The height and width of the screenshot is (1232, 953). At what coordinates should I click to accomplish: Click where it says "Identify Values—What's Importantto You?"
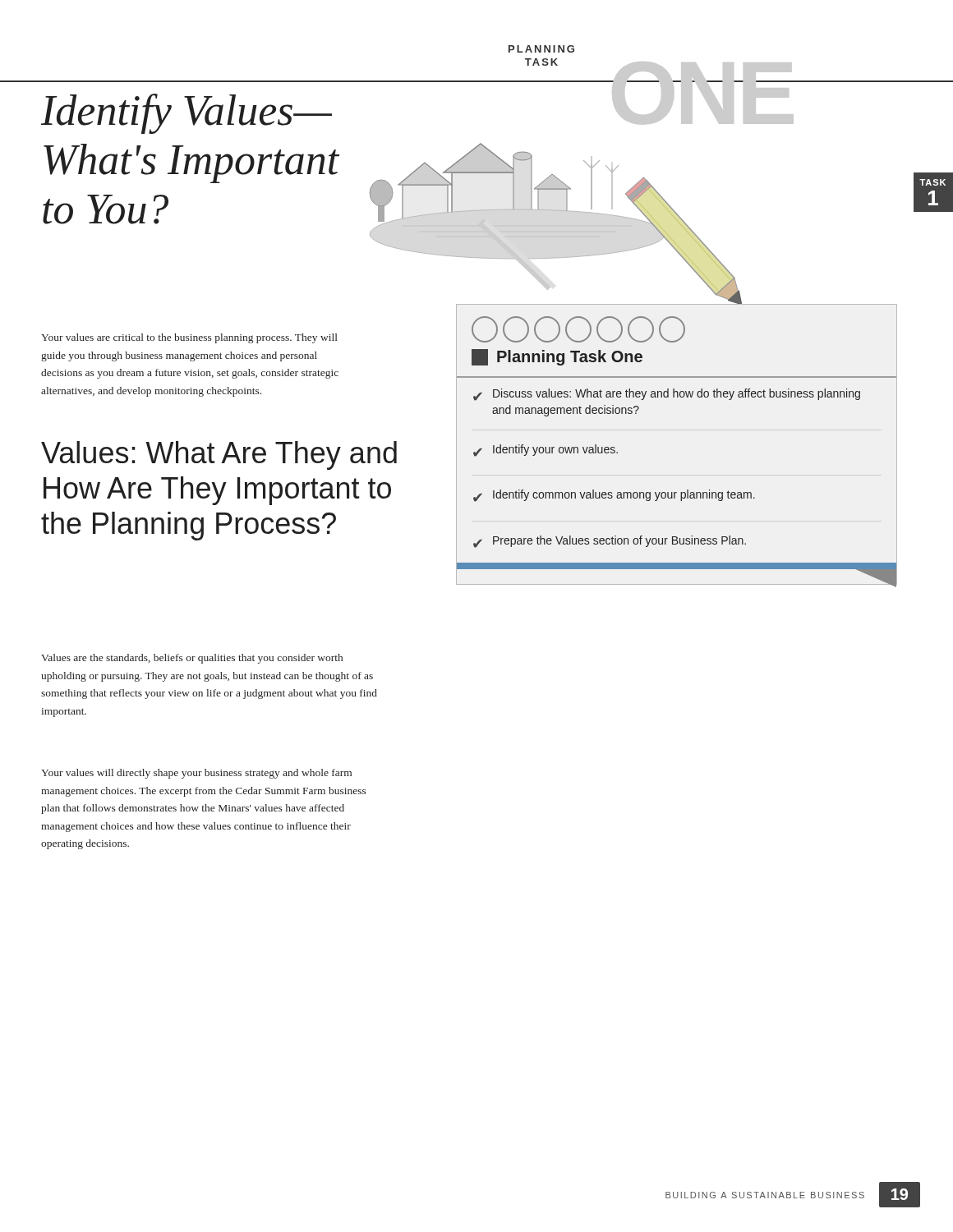coord(218,160)
